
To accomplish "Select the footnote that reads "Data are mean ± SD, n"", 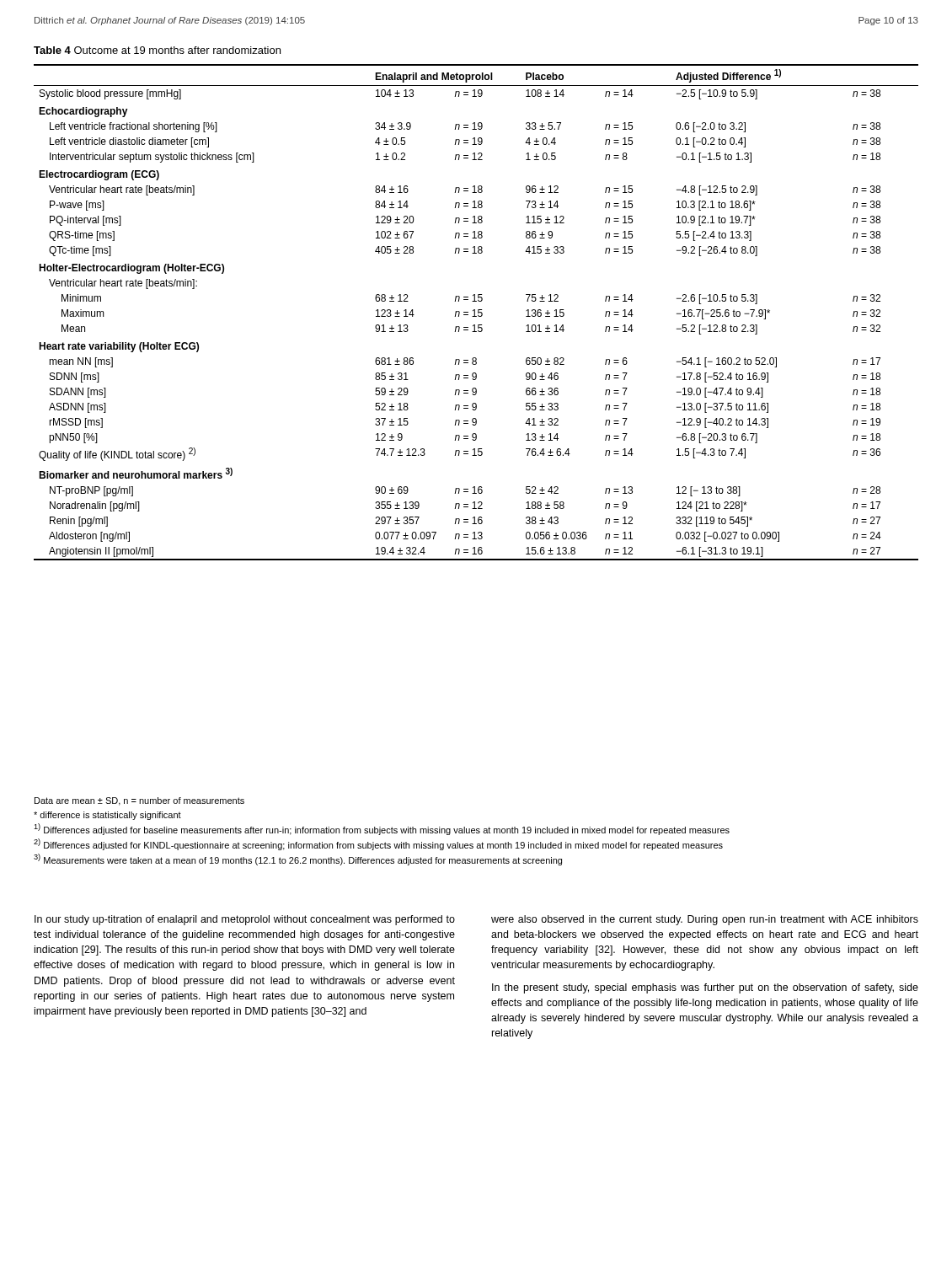I will tap(382, 830).
